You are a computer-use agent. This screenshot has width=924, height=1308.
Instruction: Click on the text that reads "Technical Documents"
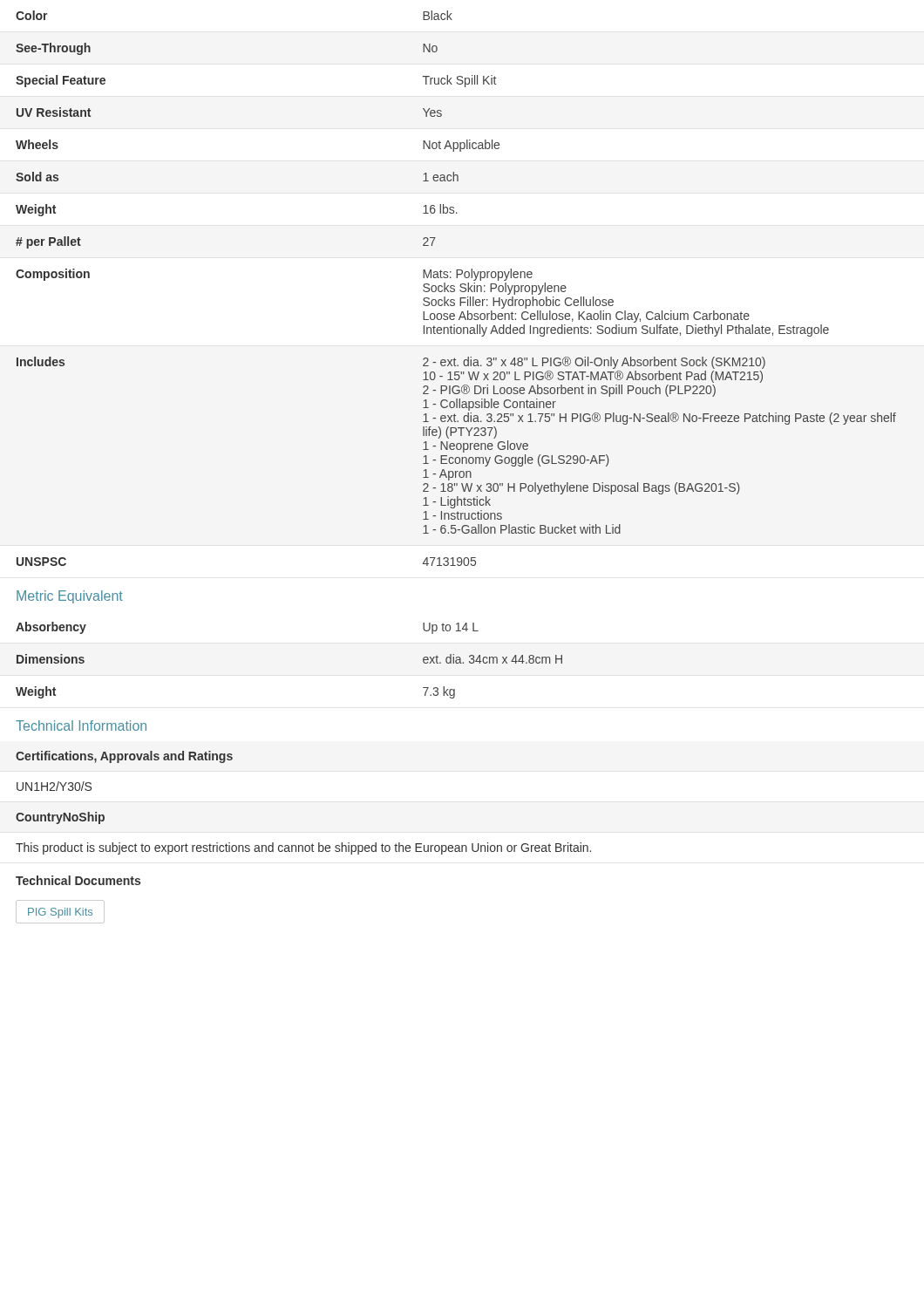[x=78, y=881]
